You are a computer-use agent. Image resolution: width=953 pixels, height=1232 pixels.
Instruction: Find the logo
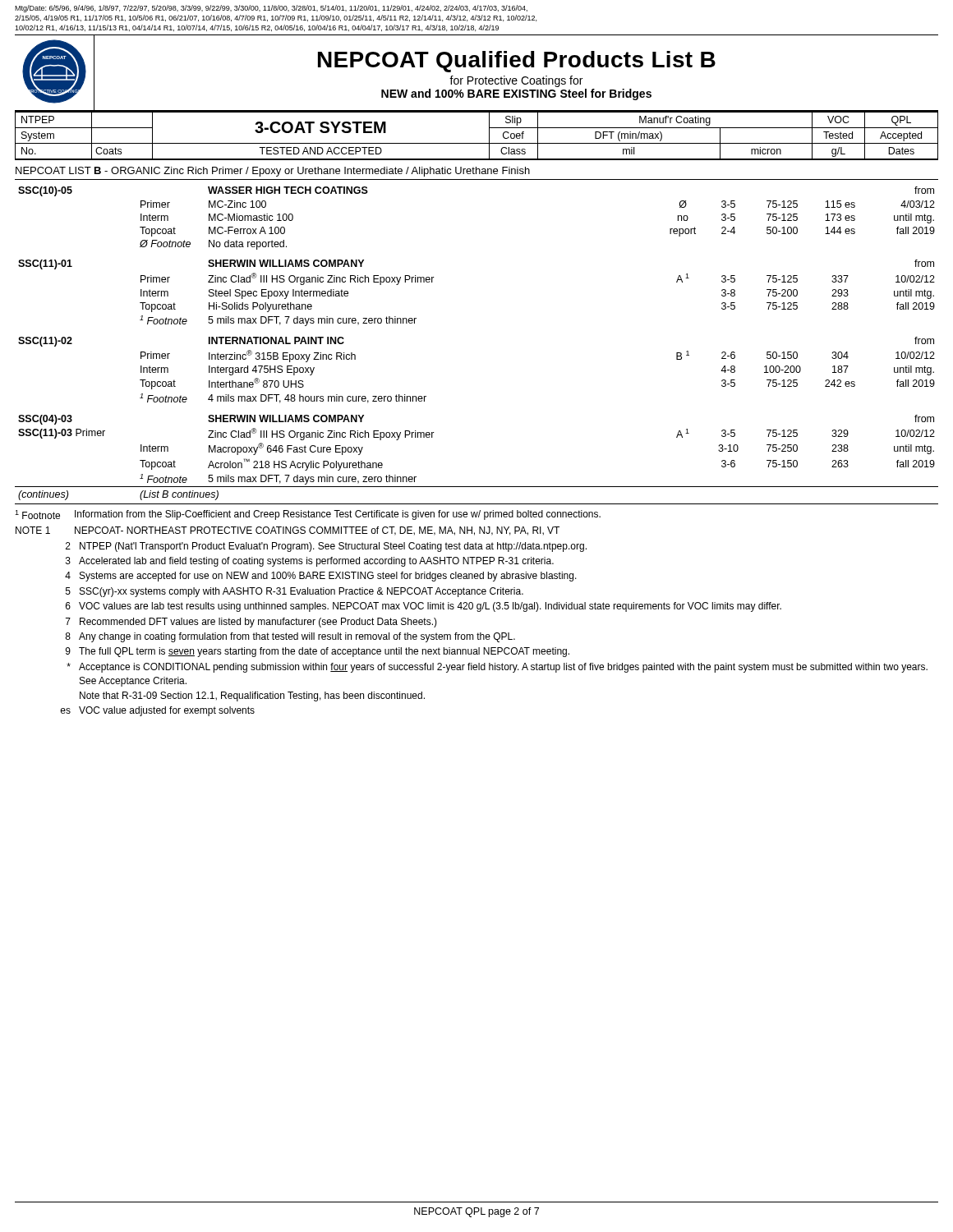(x=54, y=73)
